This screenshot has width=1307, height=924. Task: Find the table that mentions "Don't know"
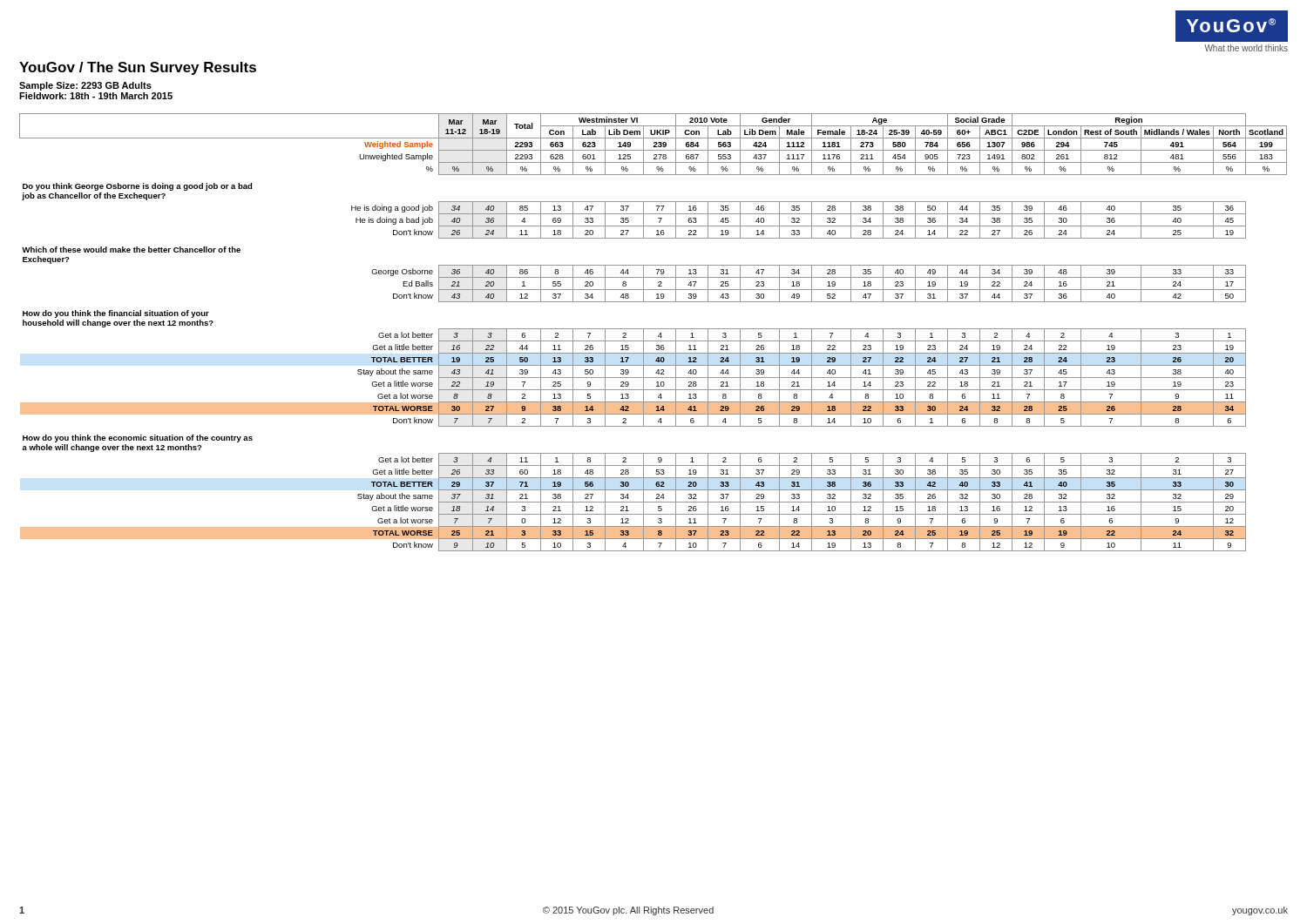654,329
